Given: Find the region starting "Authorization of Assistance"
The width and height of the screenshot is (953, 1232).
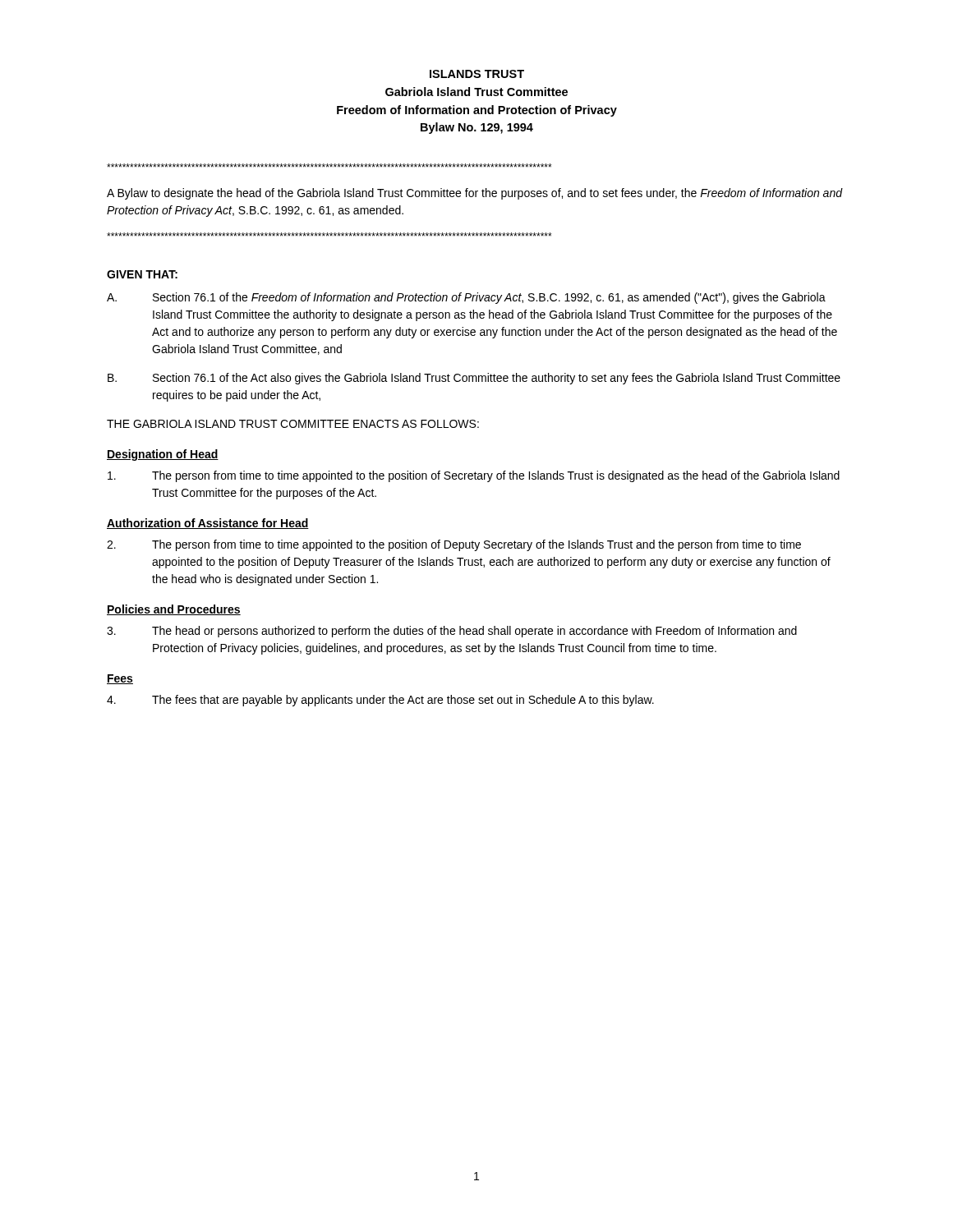Looking at the screenshot, I should (208, 523).
